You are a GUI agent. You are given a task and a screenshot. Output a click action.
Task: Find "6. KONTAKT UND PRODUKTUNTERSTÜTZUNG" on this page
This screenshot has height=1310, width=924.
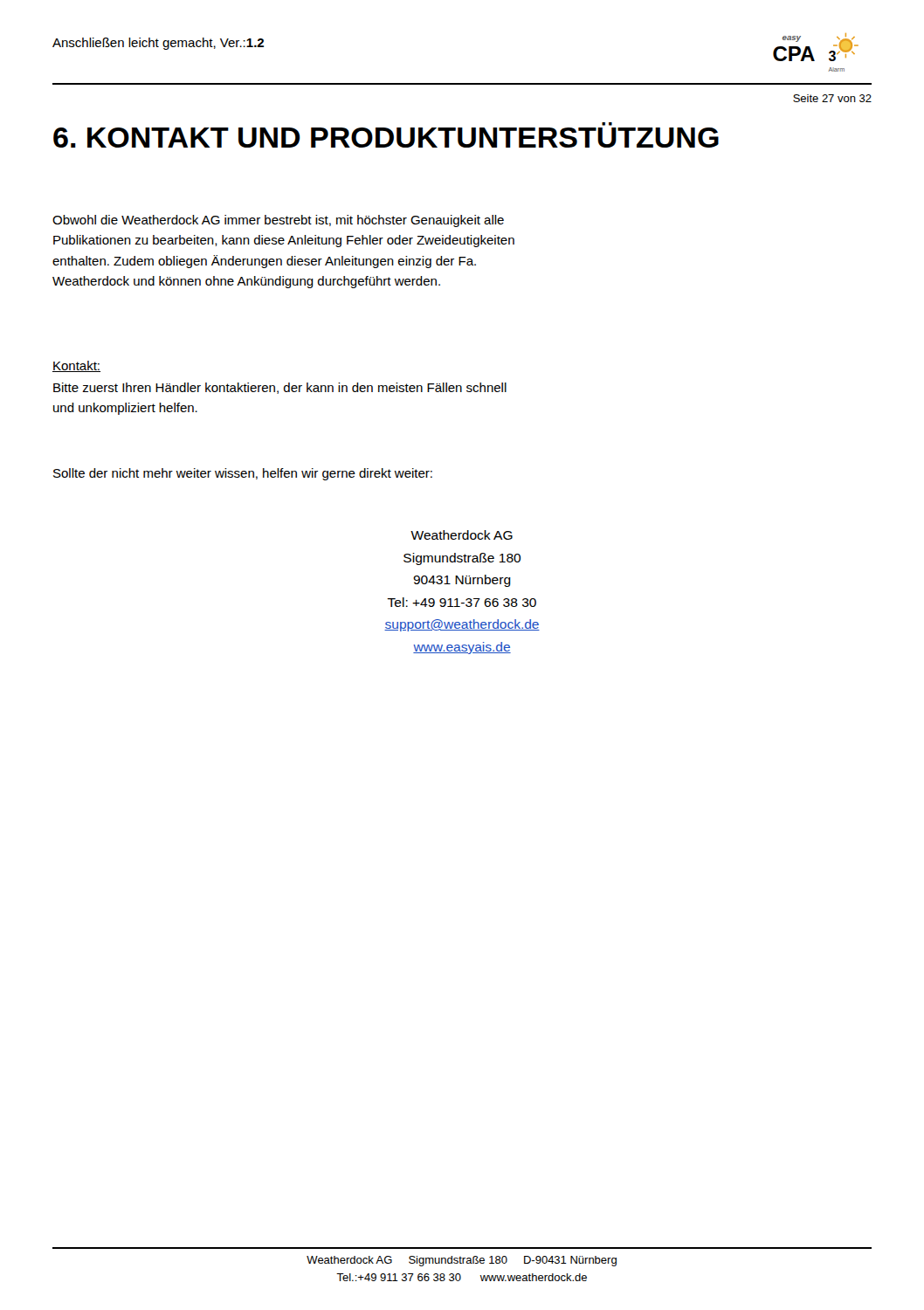(386, 137)
